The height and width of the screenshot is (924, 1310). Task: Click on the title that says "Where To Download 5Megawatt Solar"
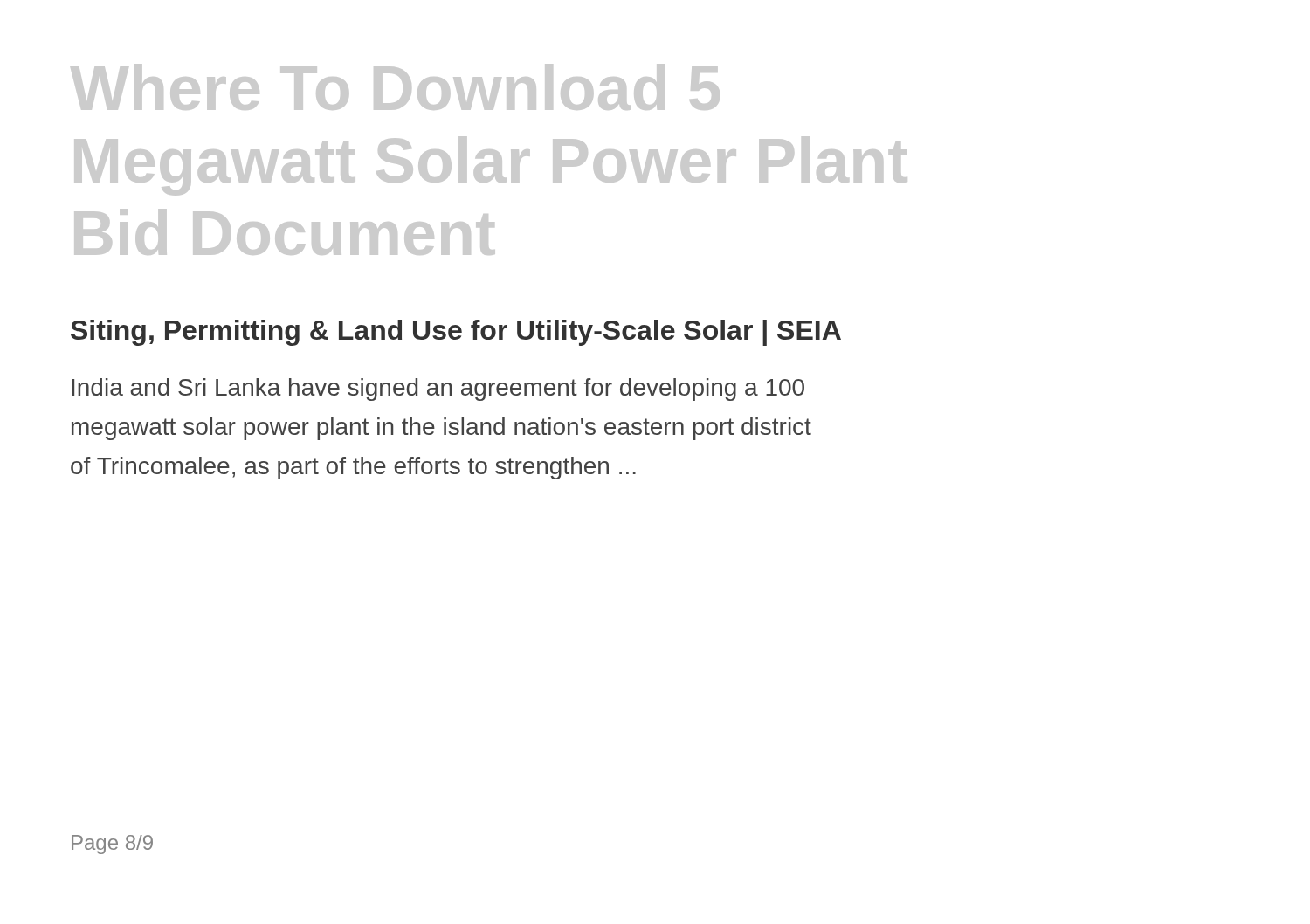click(x=655, y=161)
